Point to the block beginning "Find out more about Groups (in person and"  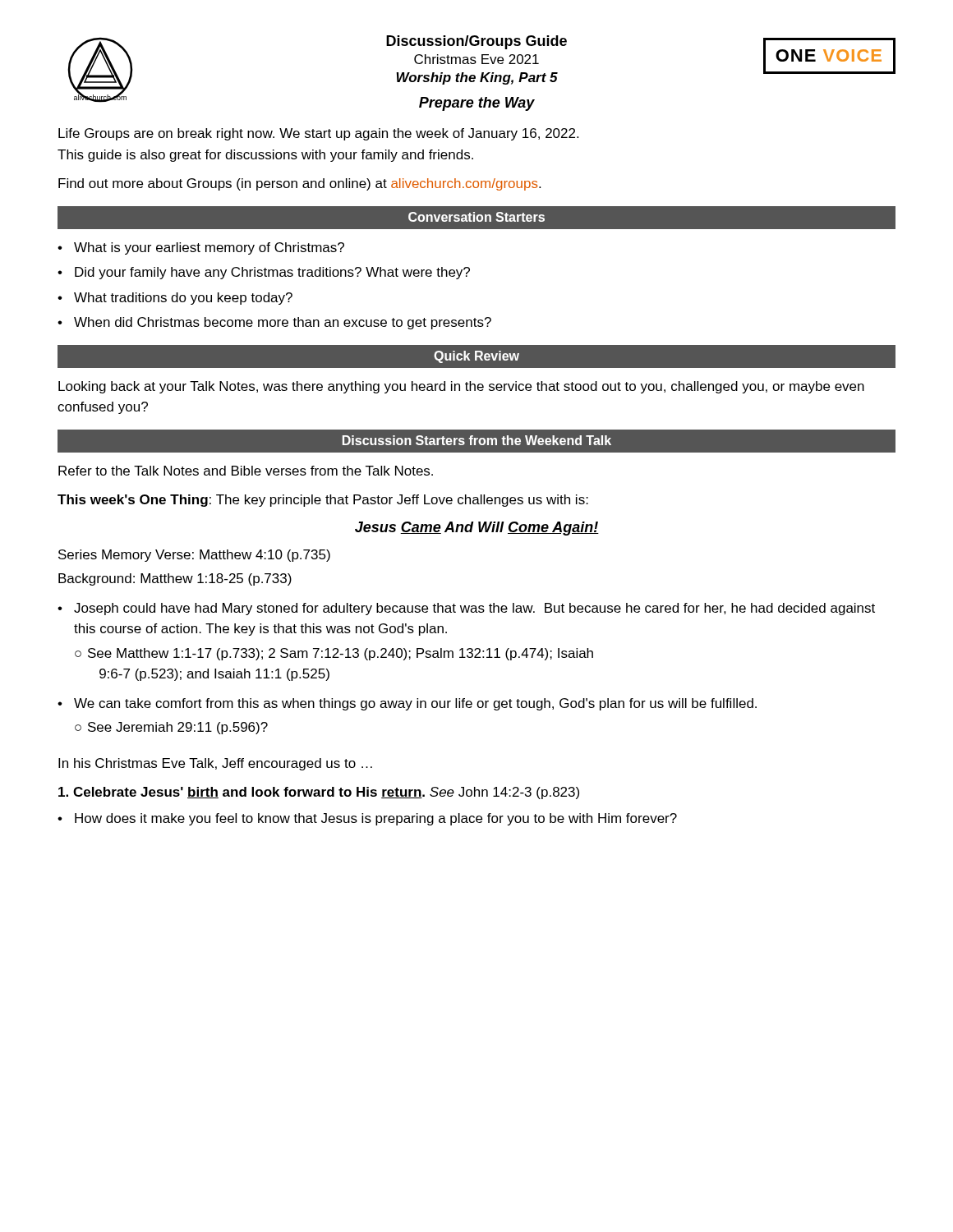(300, 184)
